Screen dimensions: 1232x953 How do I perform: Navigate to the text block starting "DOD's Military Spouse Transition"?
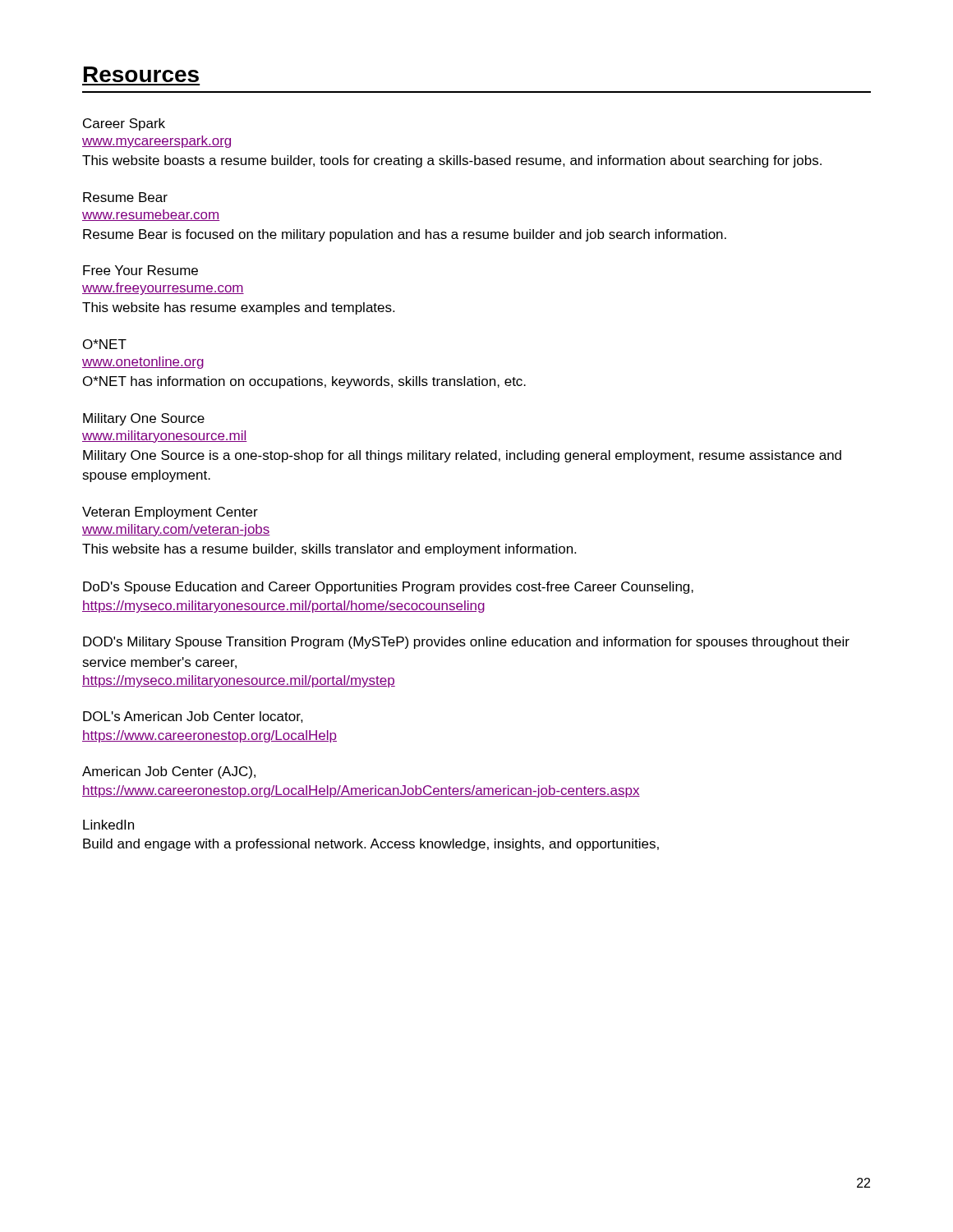(x=466, y=643)
